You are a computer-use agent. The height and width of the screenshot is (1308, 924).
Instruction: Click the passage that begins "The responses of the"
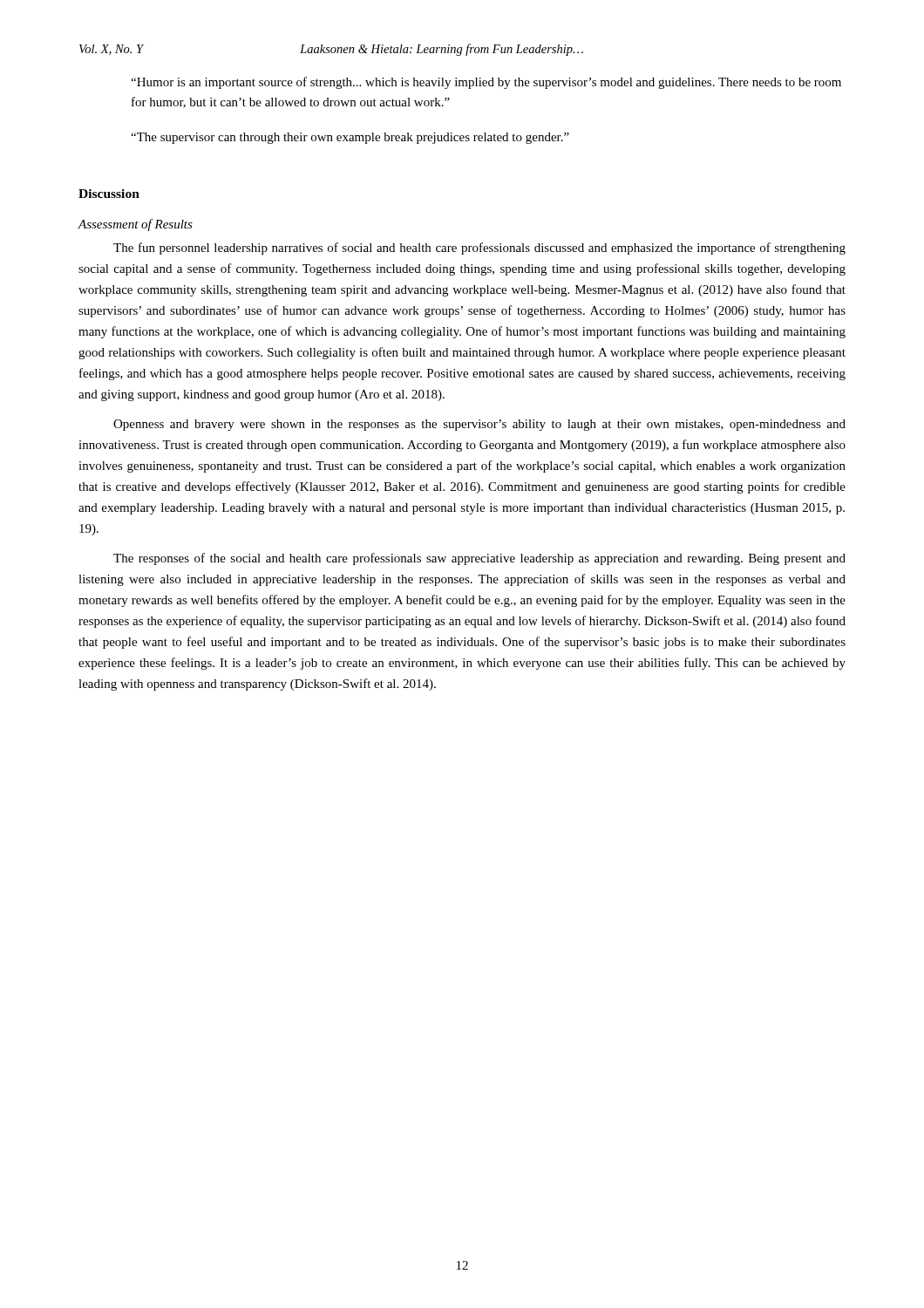462,621
